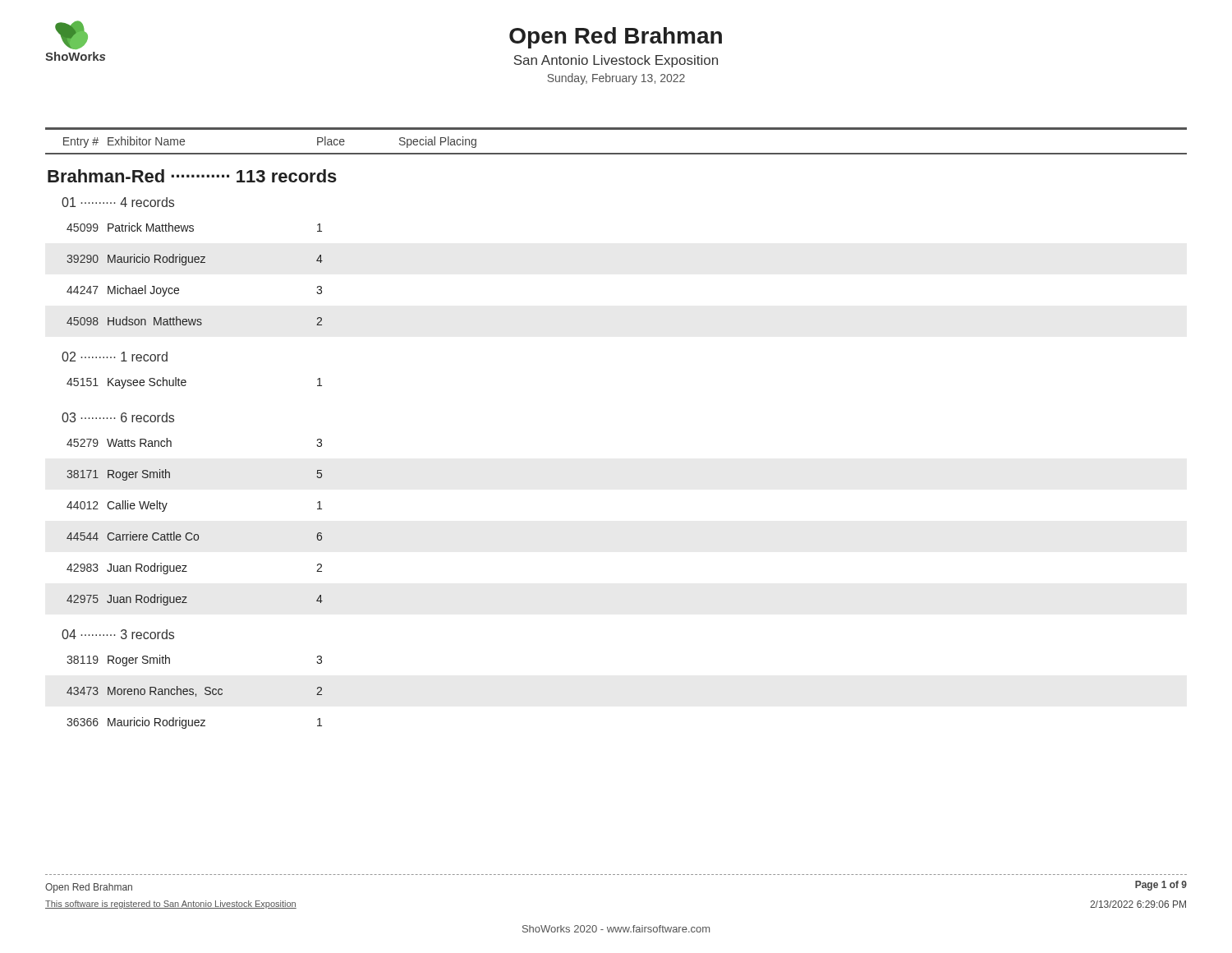1232x953 pixels.
Task: Navigate to the region starting "02 ·········· 1 record"
Action: (115, 357)
